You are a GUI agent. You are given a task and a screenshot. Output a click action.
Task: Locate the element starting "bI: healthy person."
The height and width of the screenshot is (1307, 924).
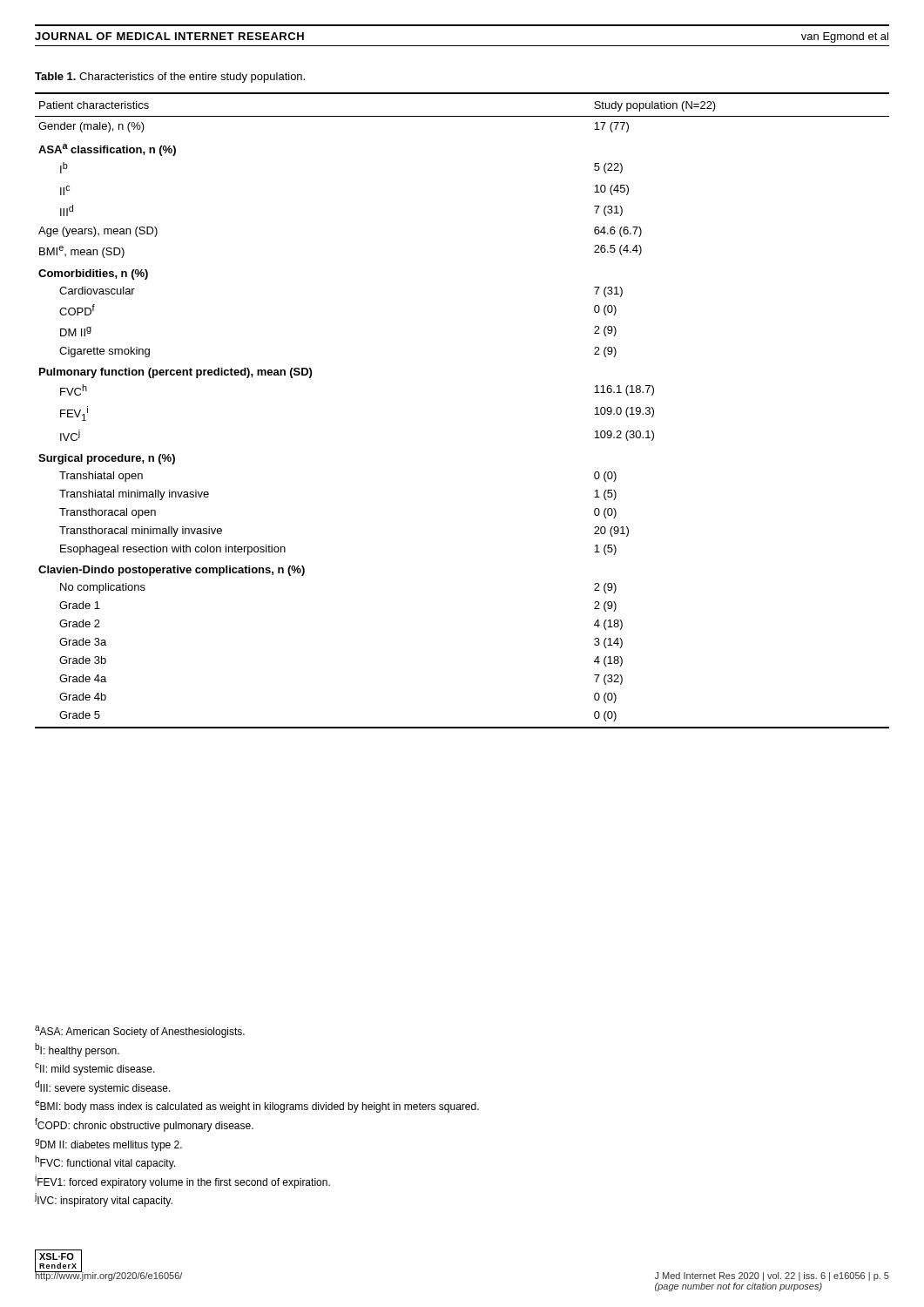(x=77, y=1049)
